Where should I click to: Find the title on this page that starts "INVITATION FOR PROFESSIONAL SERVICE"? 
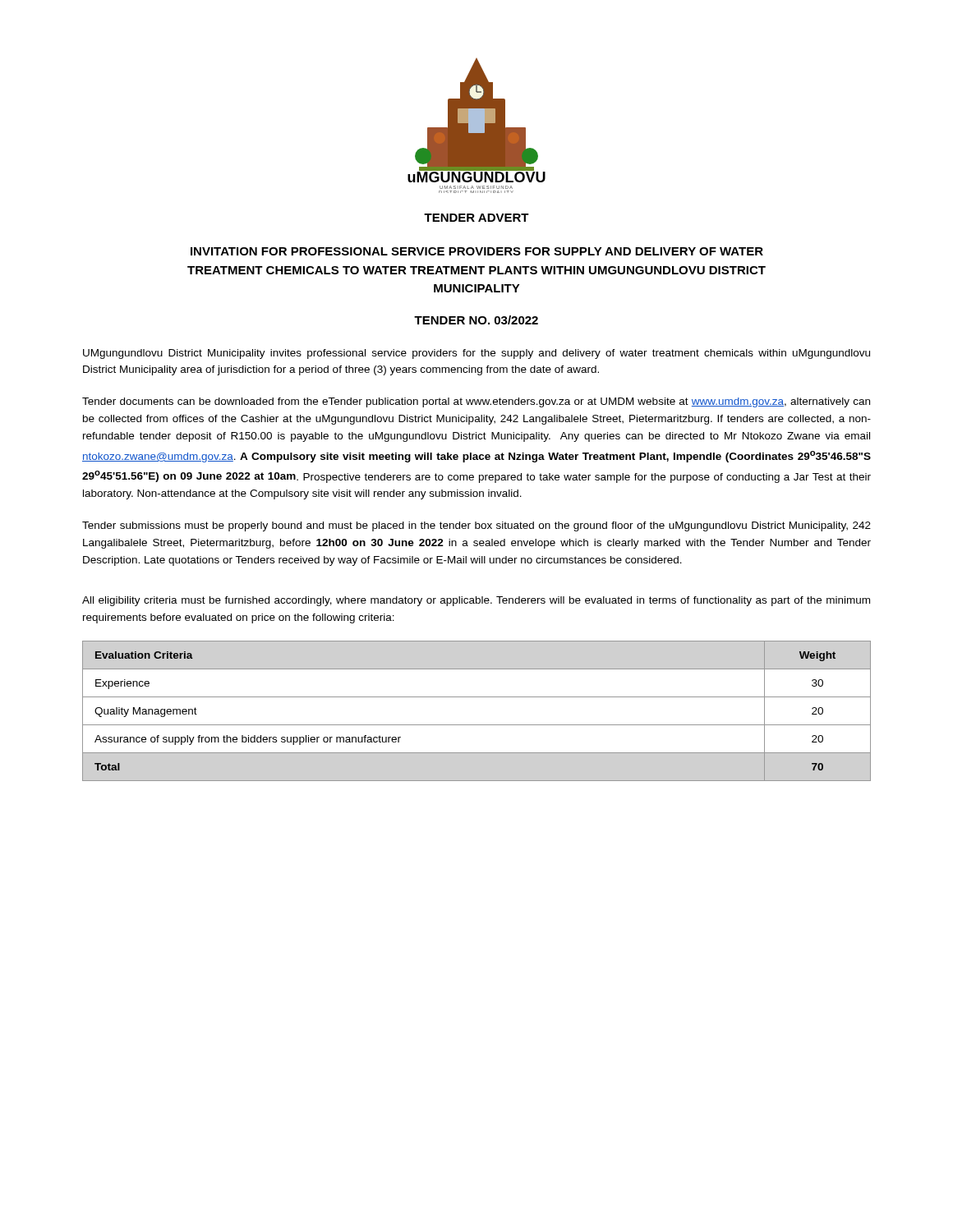(x=476, y=269)
